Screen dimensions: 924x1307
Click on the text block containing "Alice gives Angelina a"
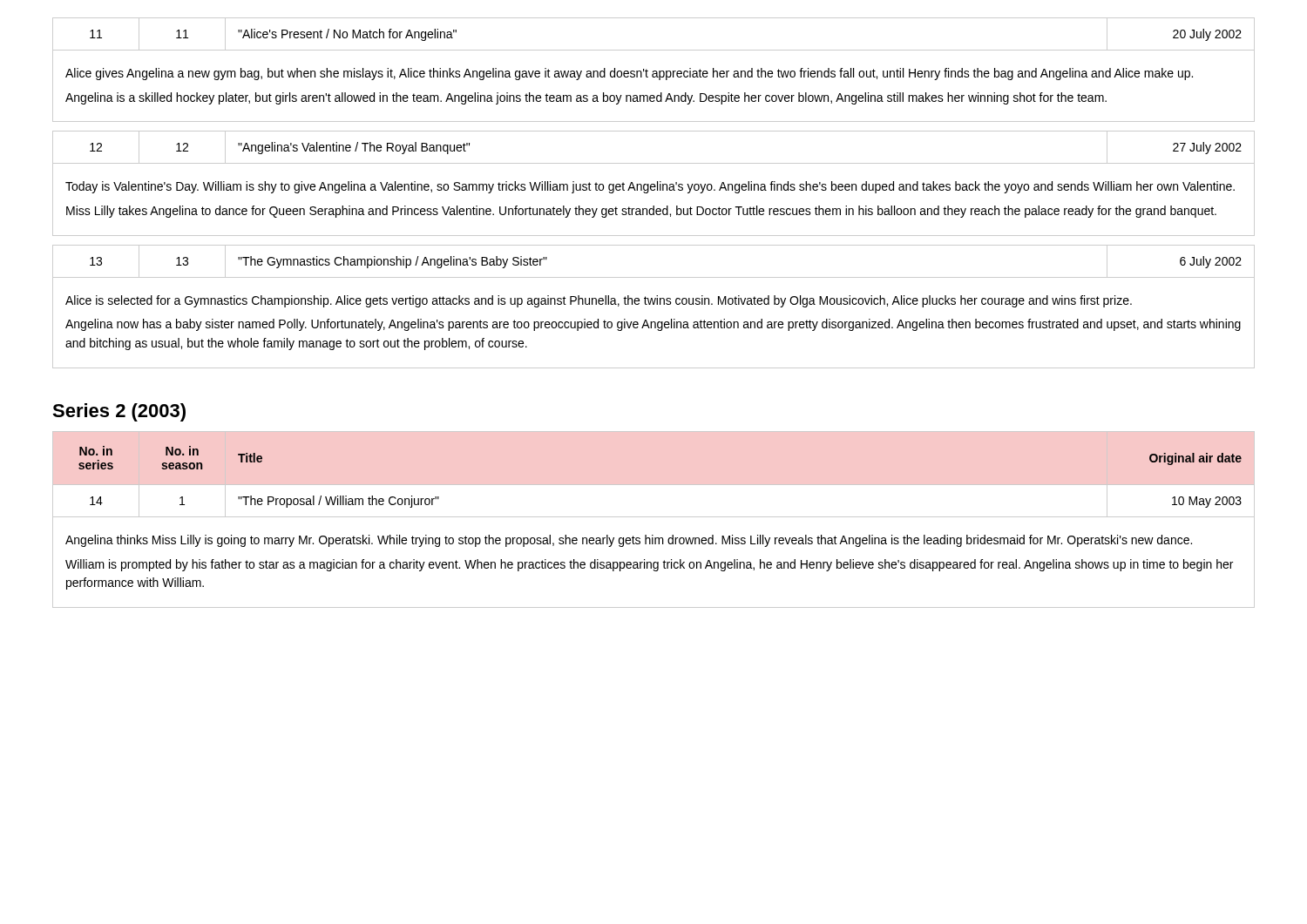tap(654, 86)
